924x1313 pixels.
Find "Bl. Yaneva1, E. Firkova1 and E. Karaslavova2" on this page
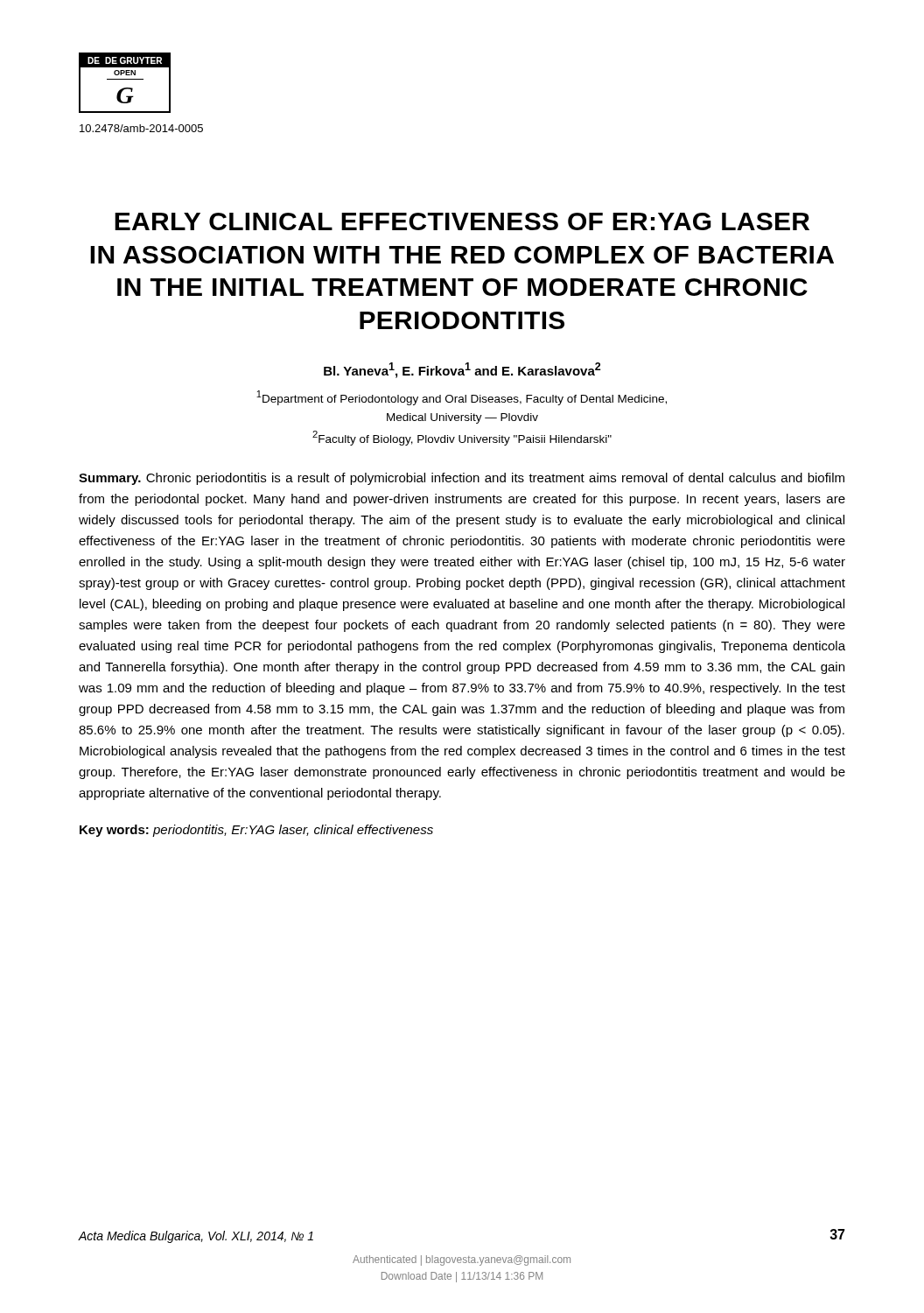pos(462,370)
